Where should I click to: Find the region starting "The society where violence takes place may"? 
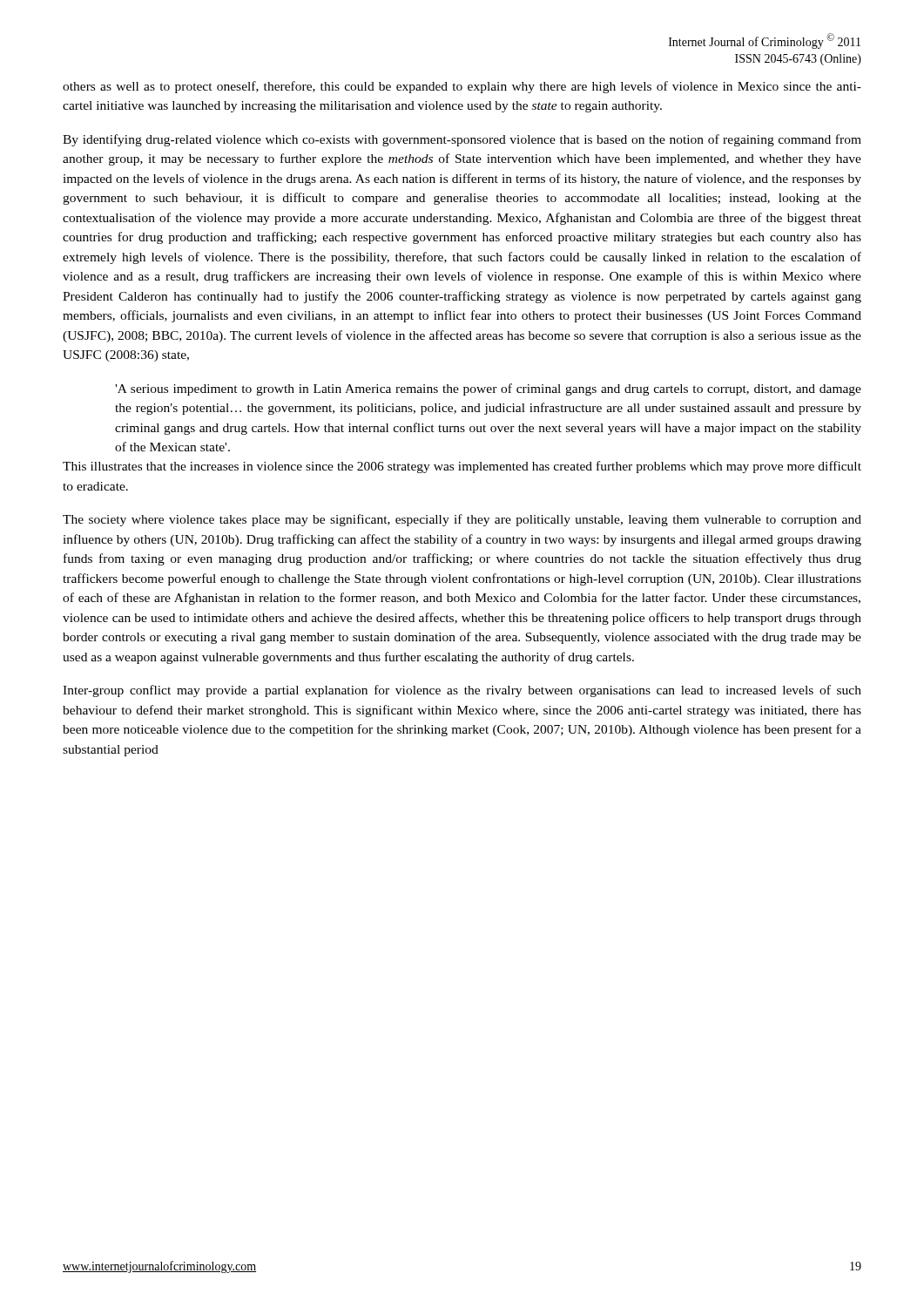click(462, 588)
